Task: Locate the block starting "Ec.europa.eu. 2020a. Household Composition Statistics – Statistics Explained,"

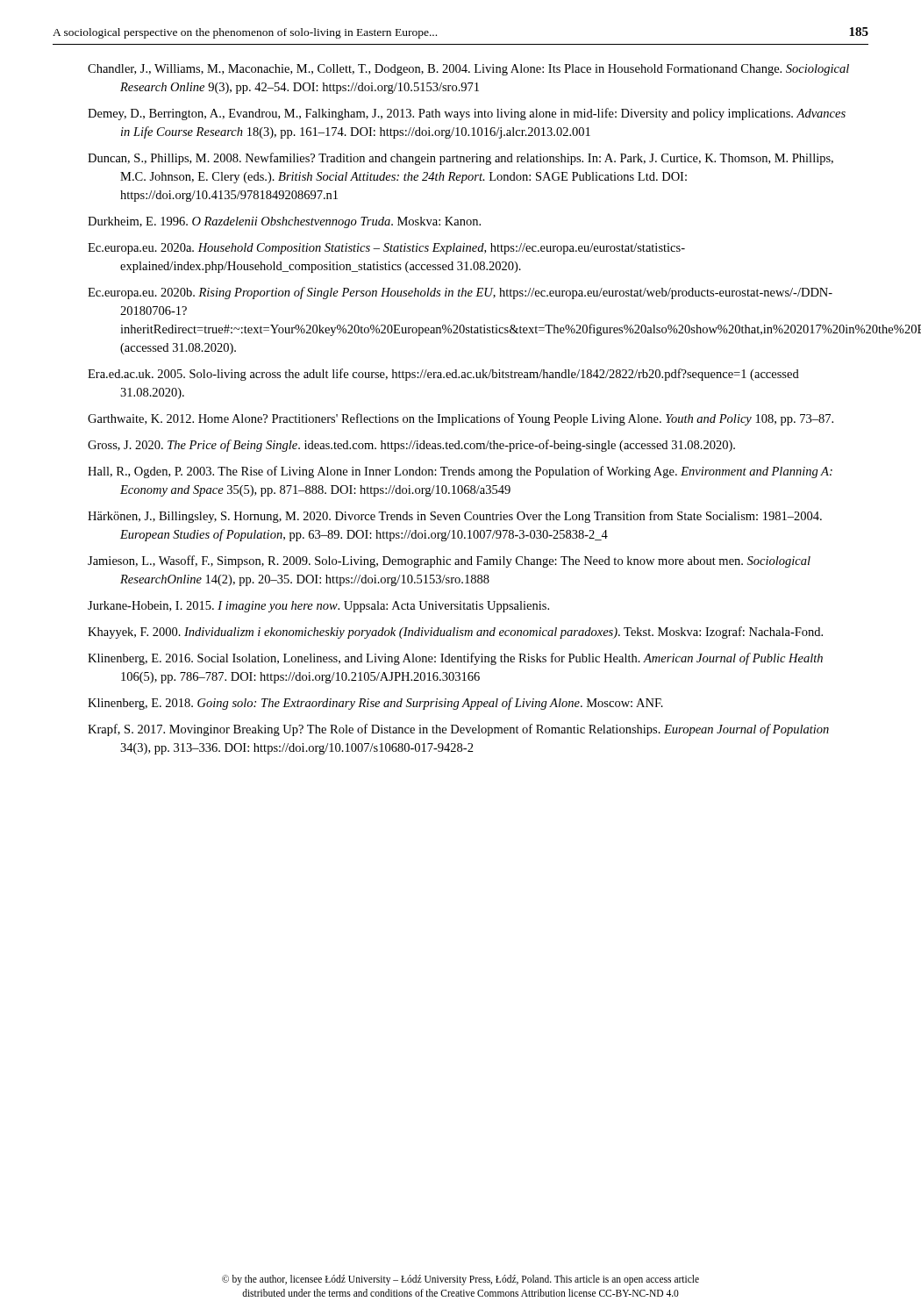Action: click(x=386, y=257)
